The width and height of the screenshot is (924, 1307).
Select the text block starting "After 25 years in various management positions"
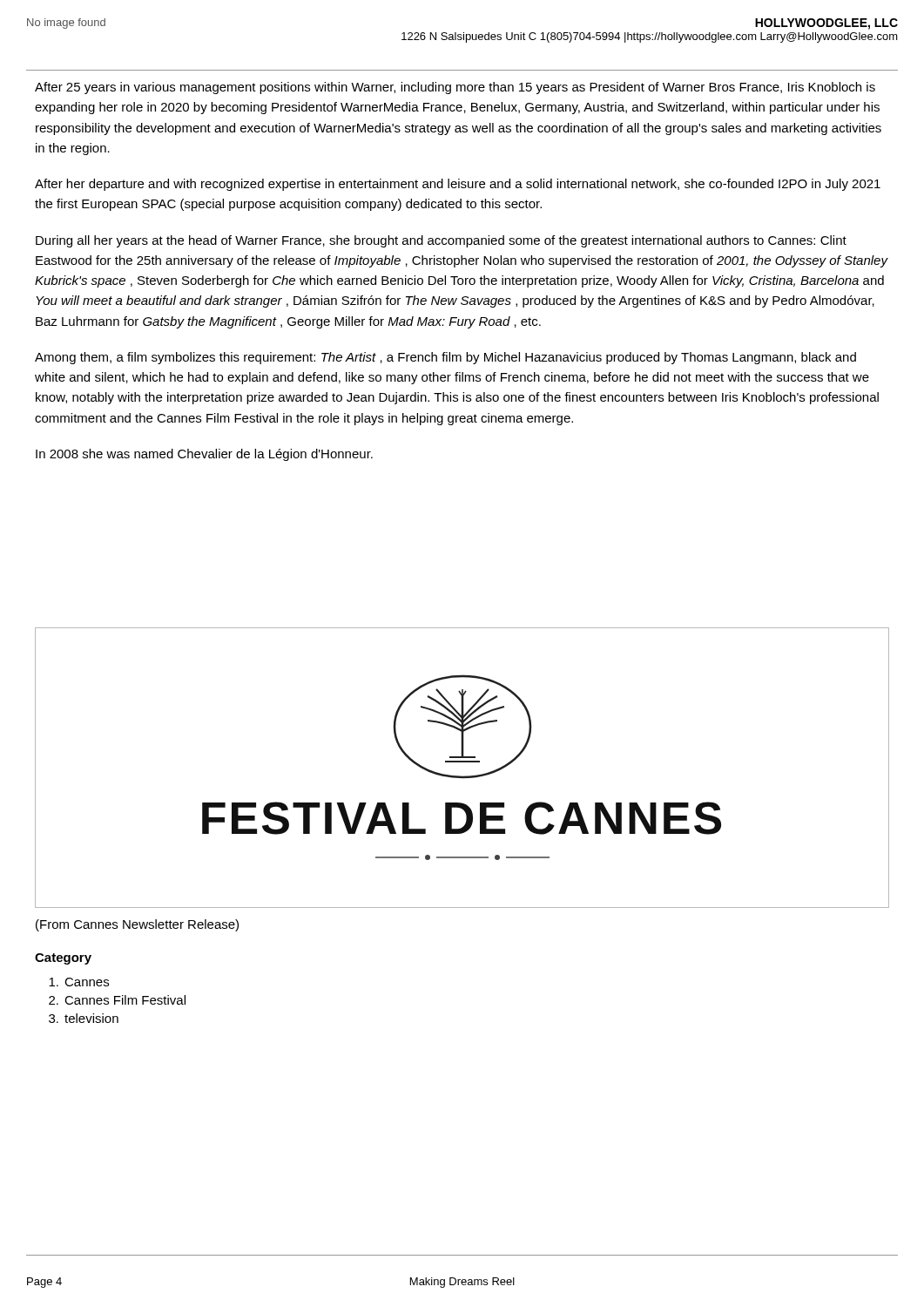coord(458,117)
